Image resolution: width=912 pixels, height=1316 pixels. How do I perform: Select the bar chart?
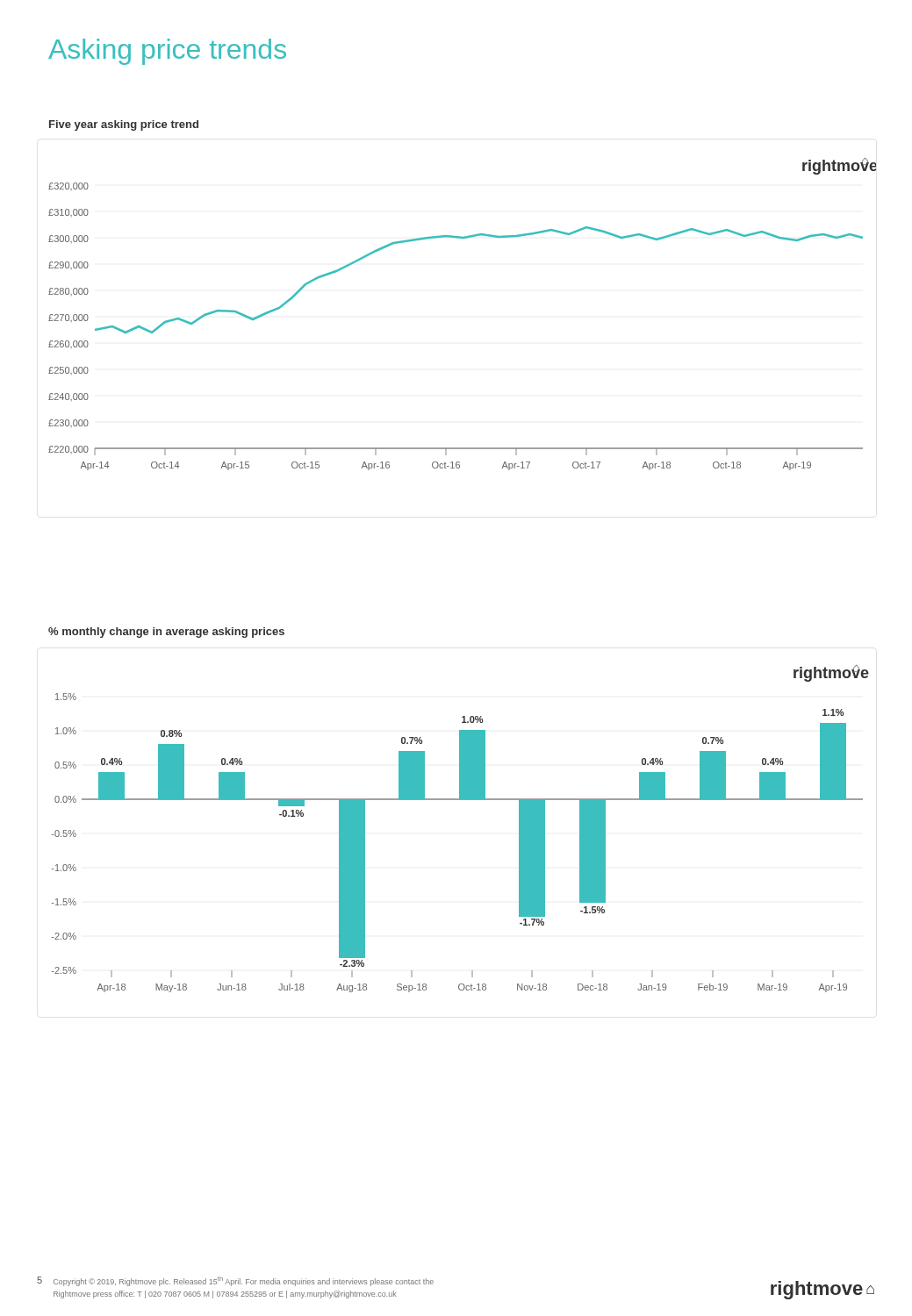(x=457, y=833)
